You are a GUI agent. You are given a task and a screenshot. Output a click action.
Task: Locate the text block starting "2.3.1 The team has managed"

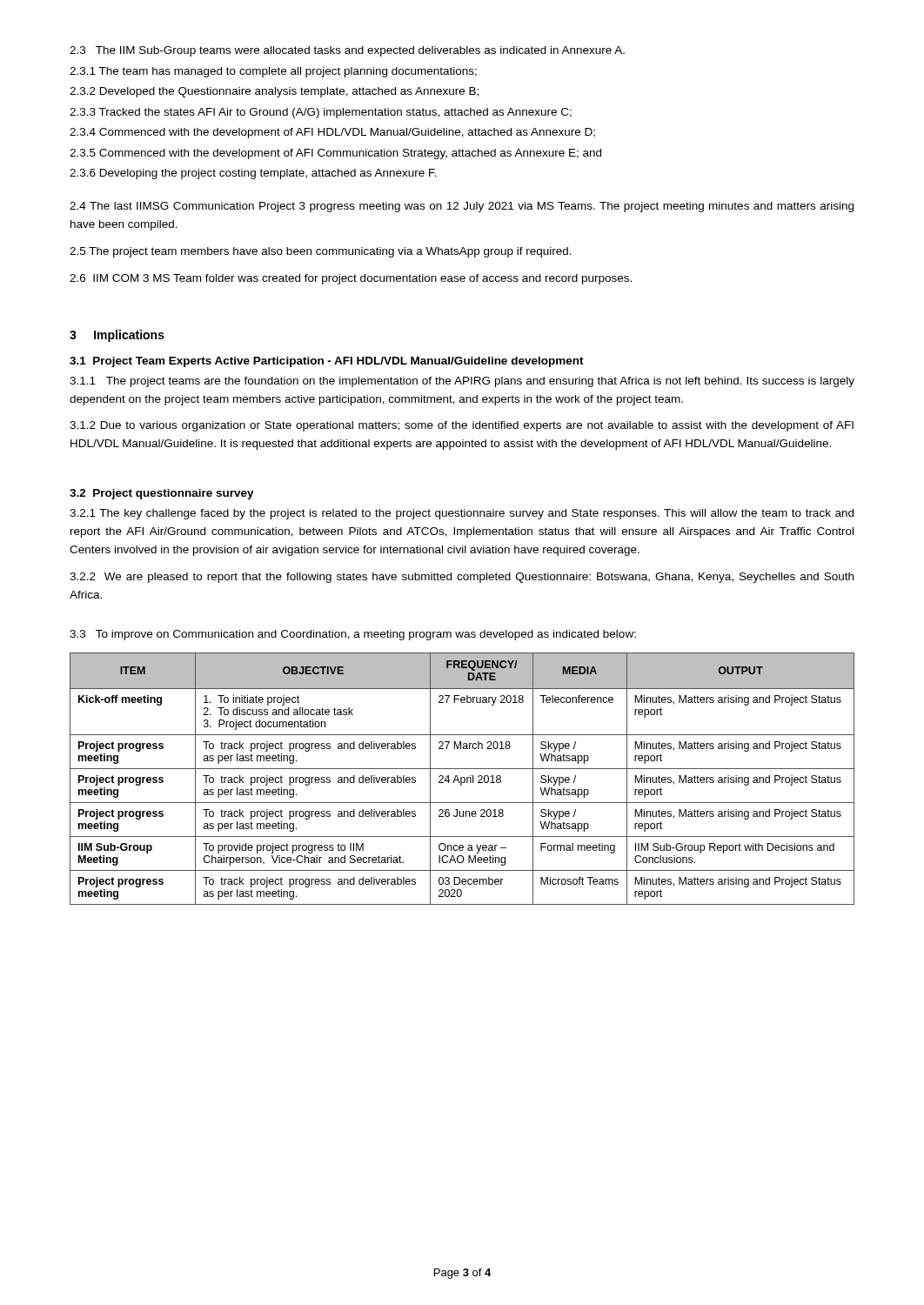pos(274,70)
